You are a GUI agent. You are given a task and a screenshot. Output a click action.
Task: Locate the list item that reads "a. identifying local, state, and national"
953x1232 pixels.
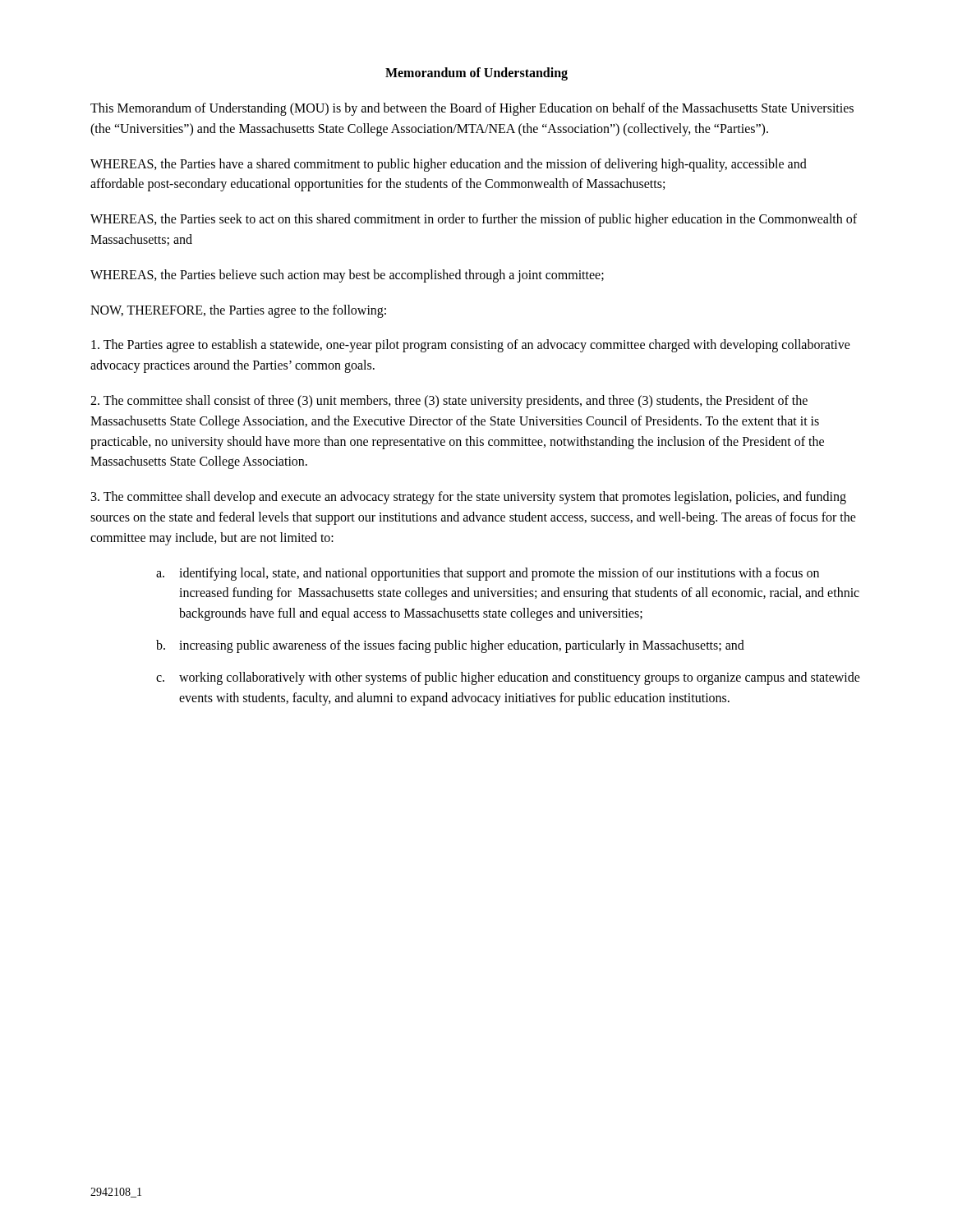[x=509, y=594]
